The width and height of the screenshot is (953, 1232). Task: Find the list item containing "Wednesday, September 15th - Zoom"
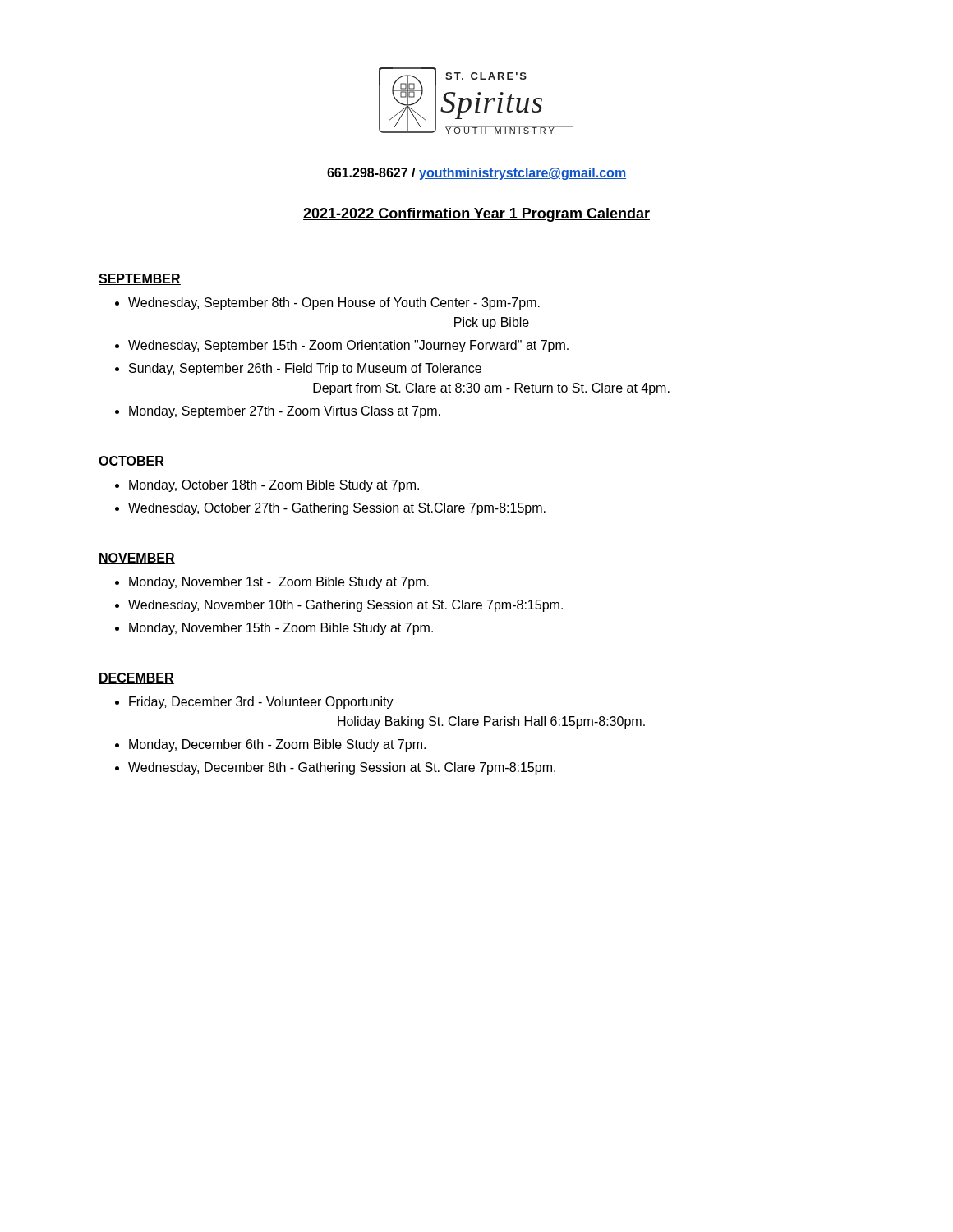tap(349, 345)
